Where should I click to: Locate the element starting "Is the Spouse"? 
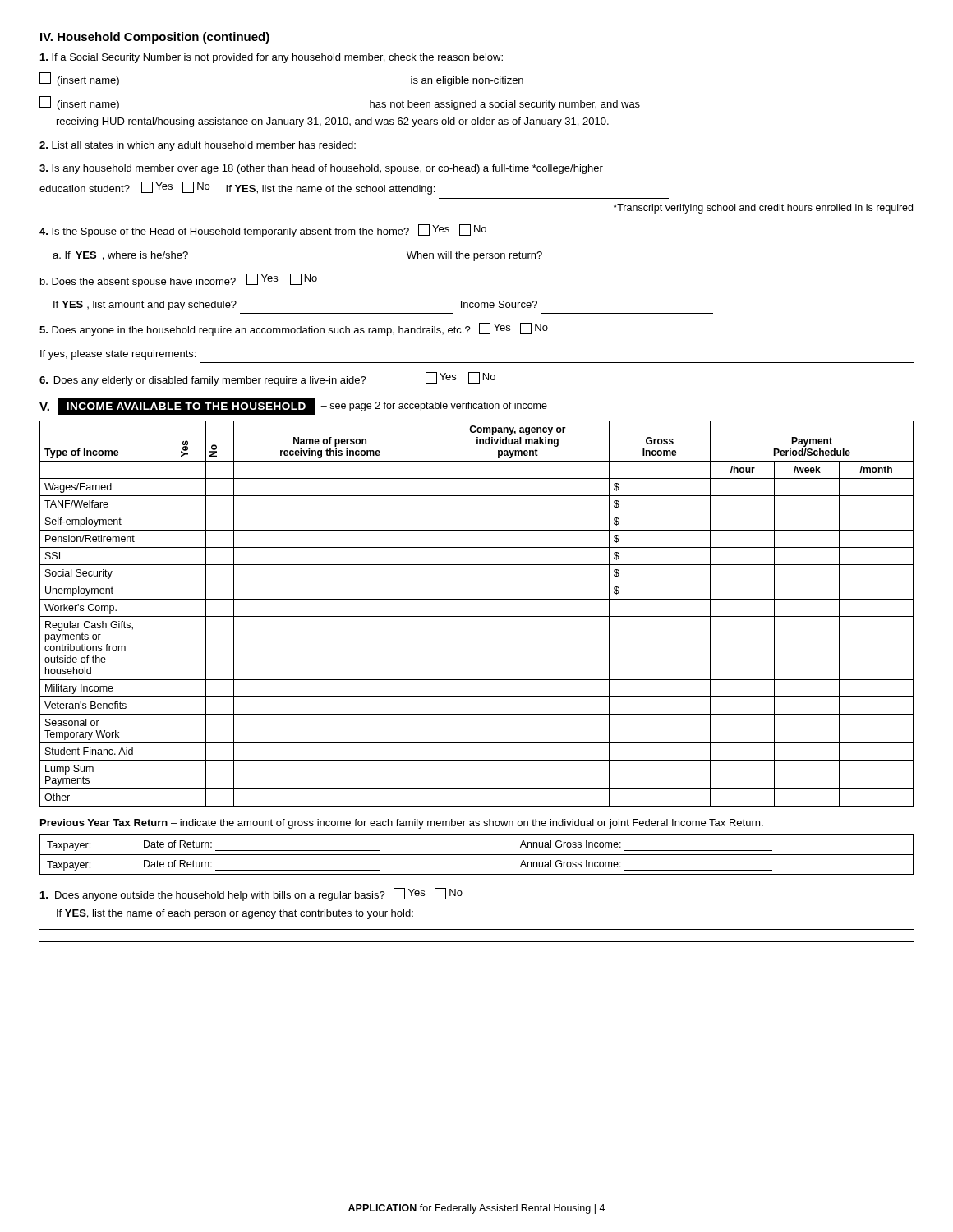(x=263, y=230)
